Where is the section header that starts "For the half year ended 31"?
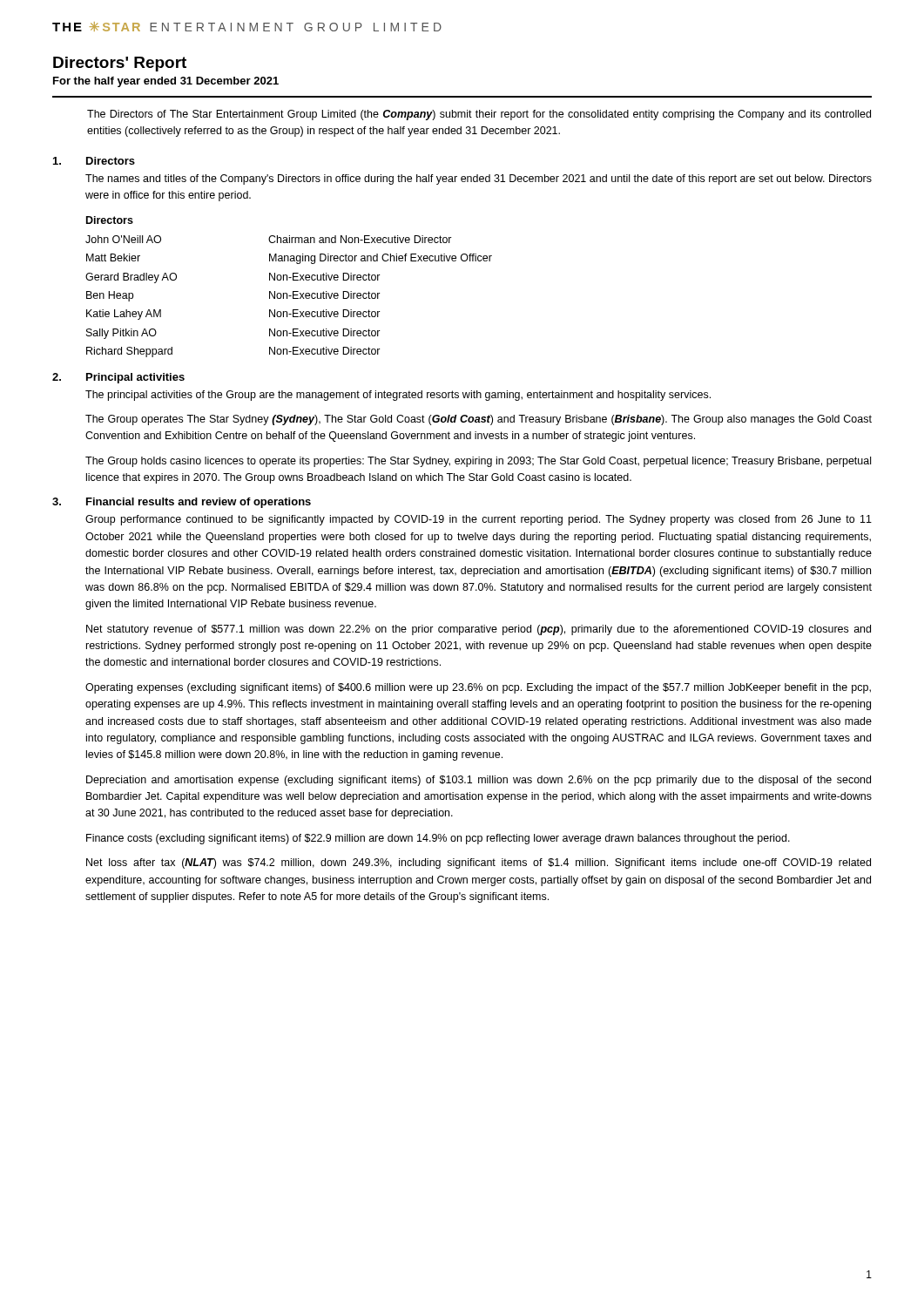 [166, 81]
